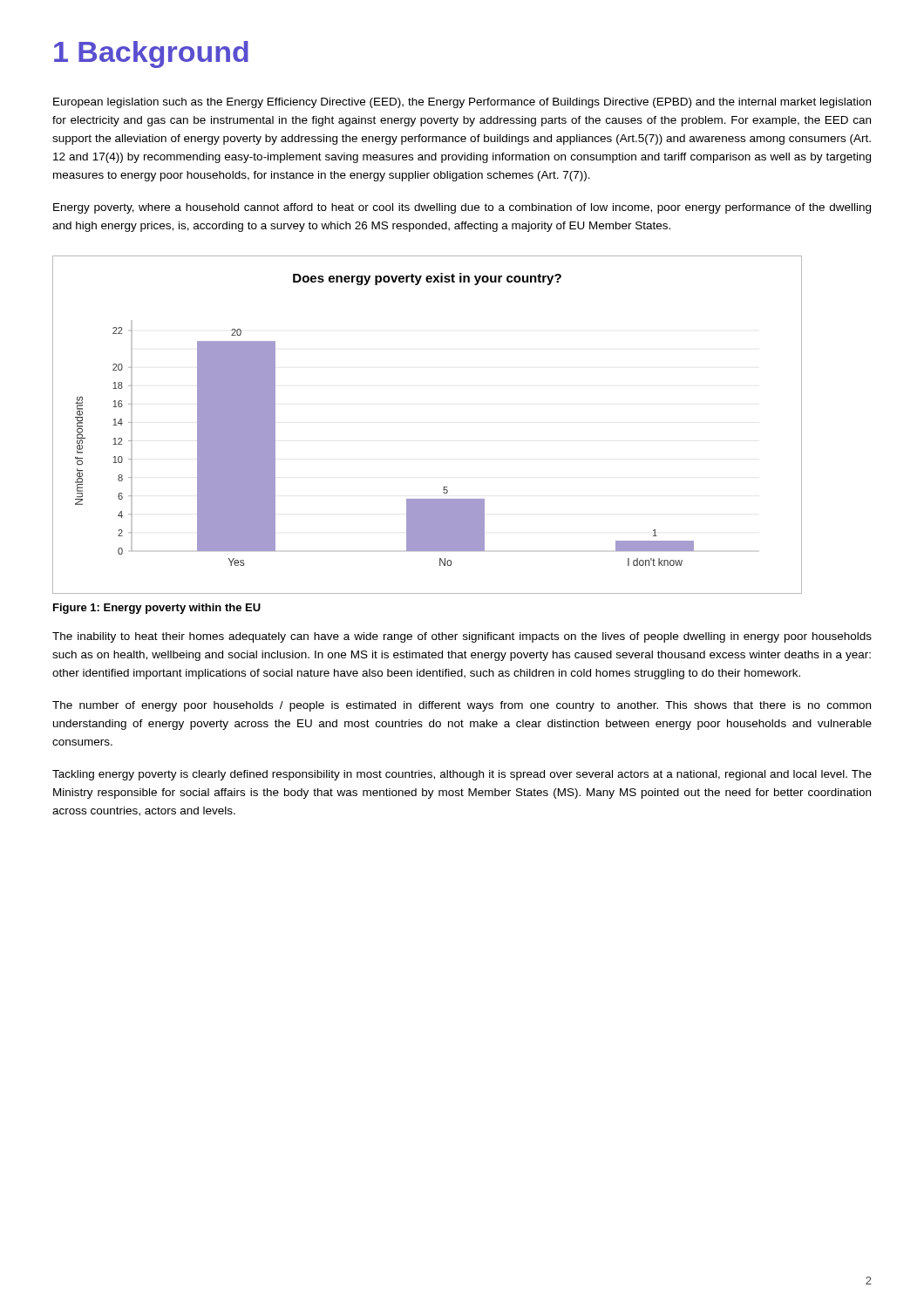Click the passage that begins "Energy poverty, where a household cannot"
924x1308 pixels.
coord(462,216)
